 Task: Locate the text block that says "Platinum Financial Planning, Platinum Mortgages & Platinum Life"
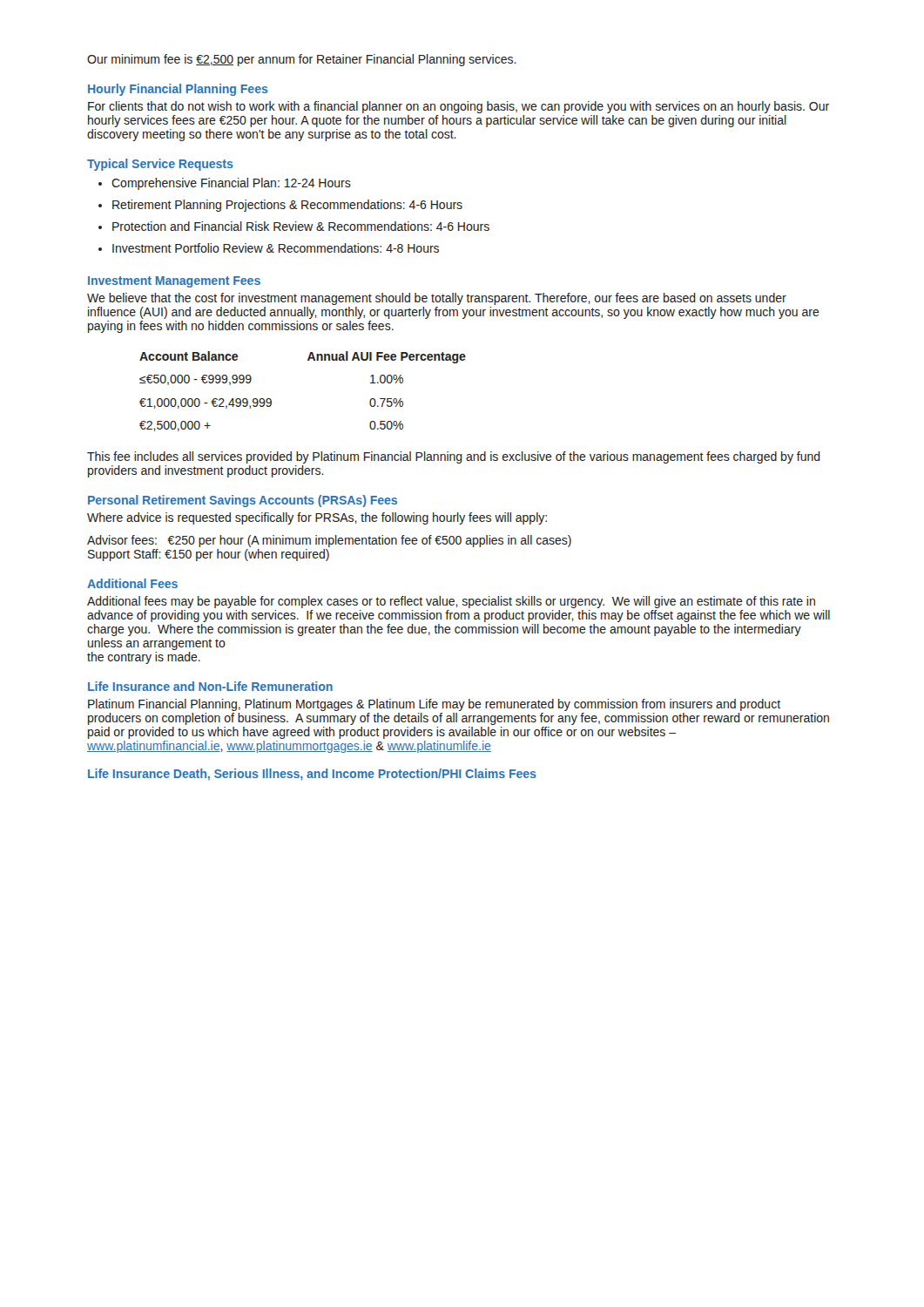458,725
